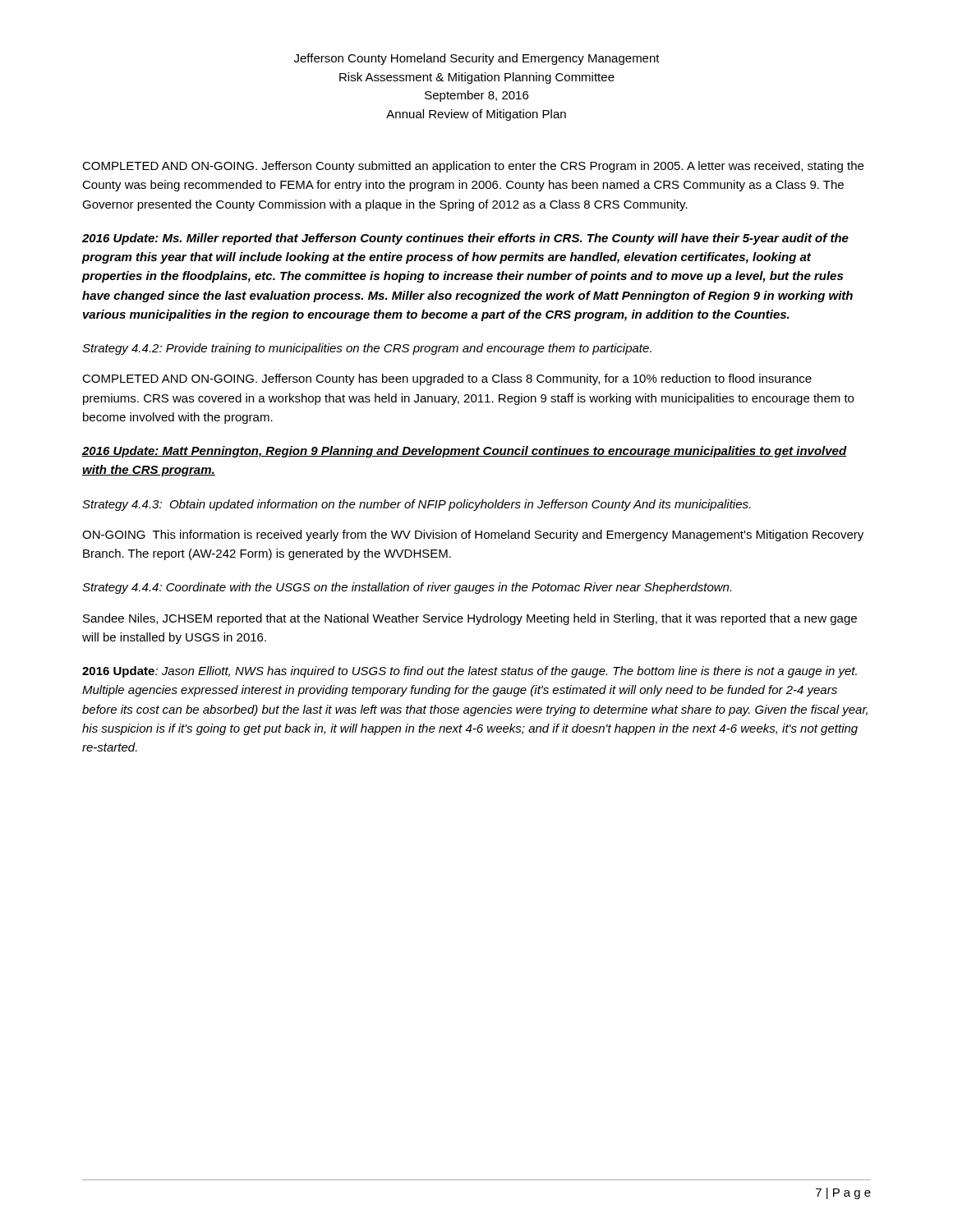
Task: Point to the region starting "Strategy 4.4.2: Provide training to municipalities on"
Action: pos(367,348)
